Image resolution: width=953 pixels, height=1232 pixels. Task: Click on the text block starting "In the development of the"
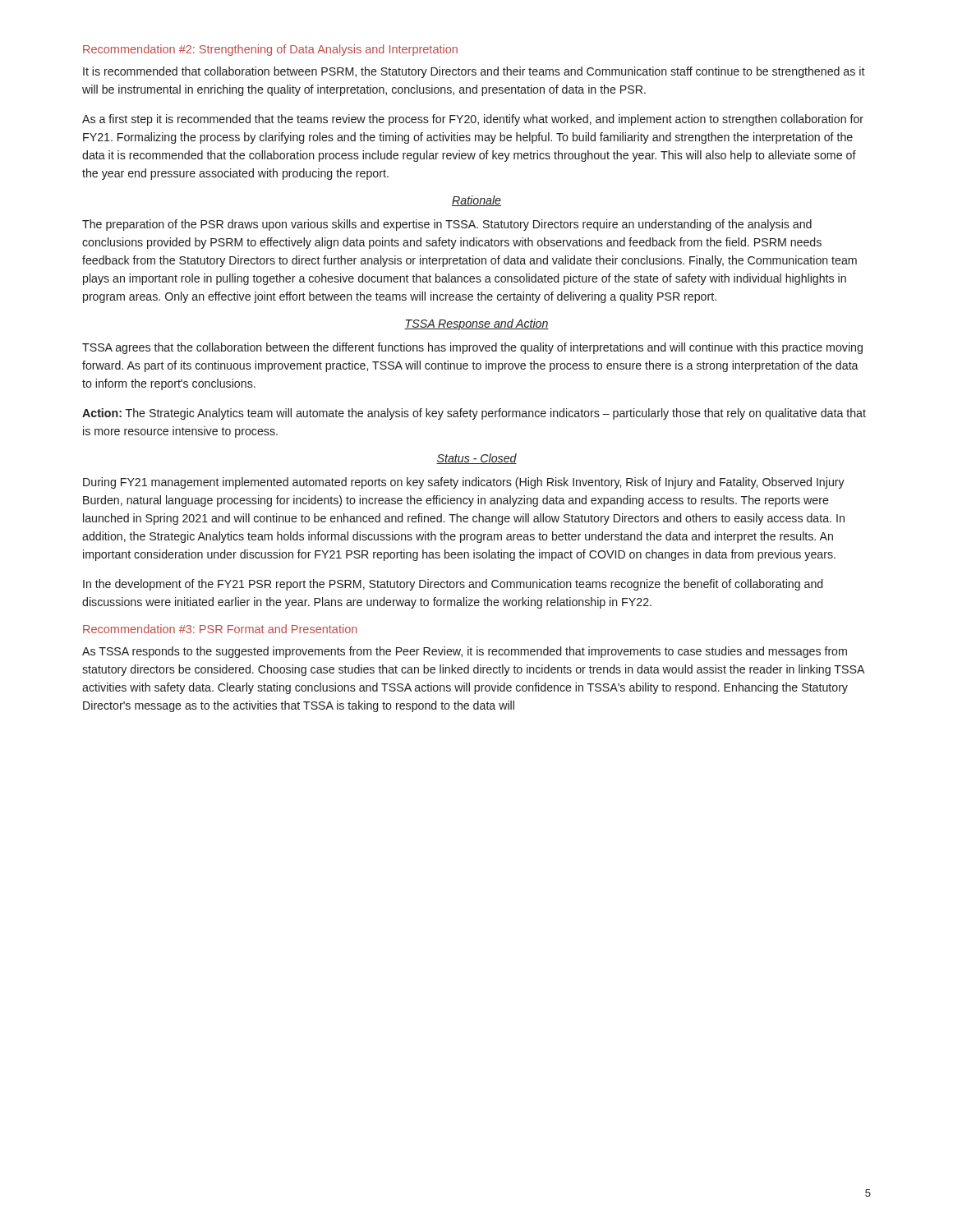click(x=453, y=593)
